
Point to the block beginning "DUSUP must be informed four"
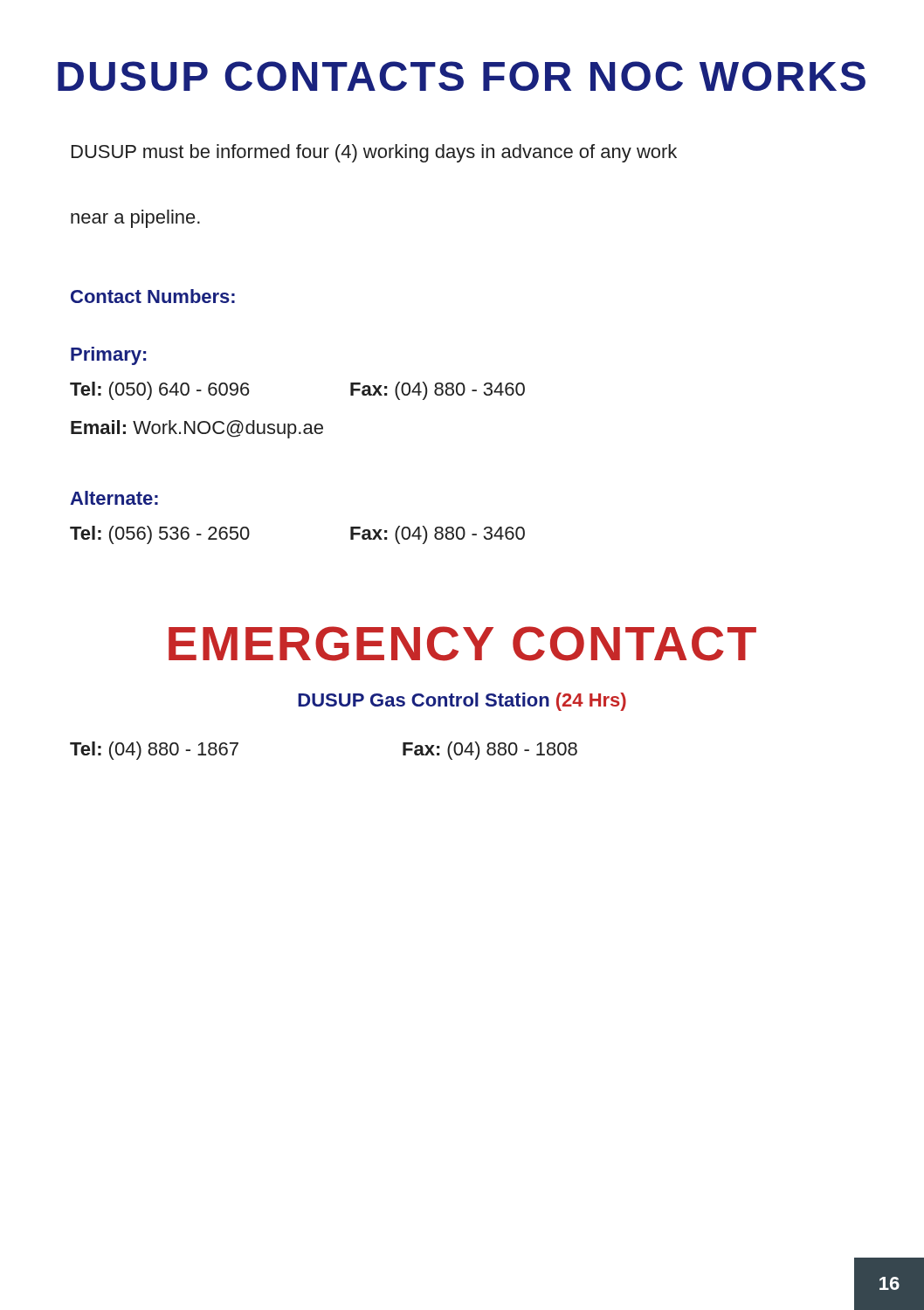pyautogui.click(x=374, y=153)
